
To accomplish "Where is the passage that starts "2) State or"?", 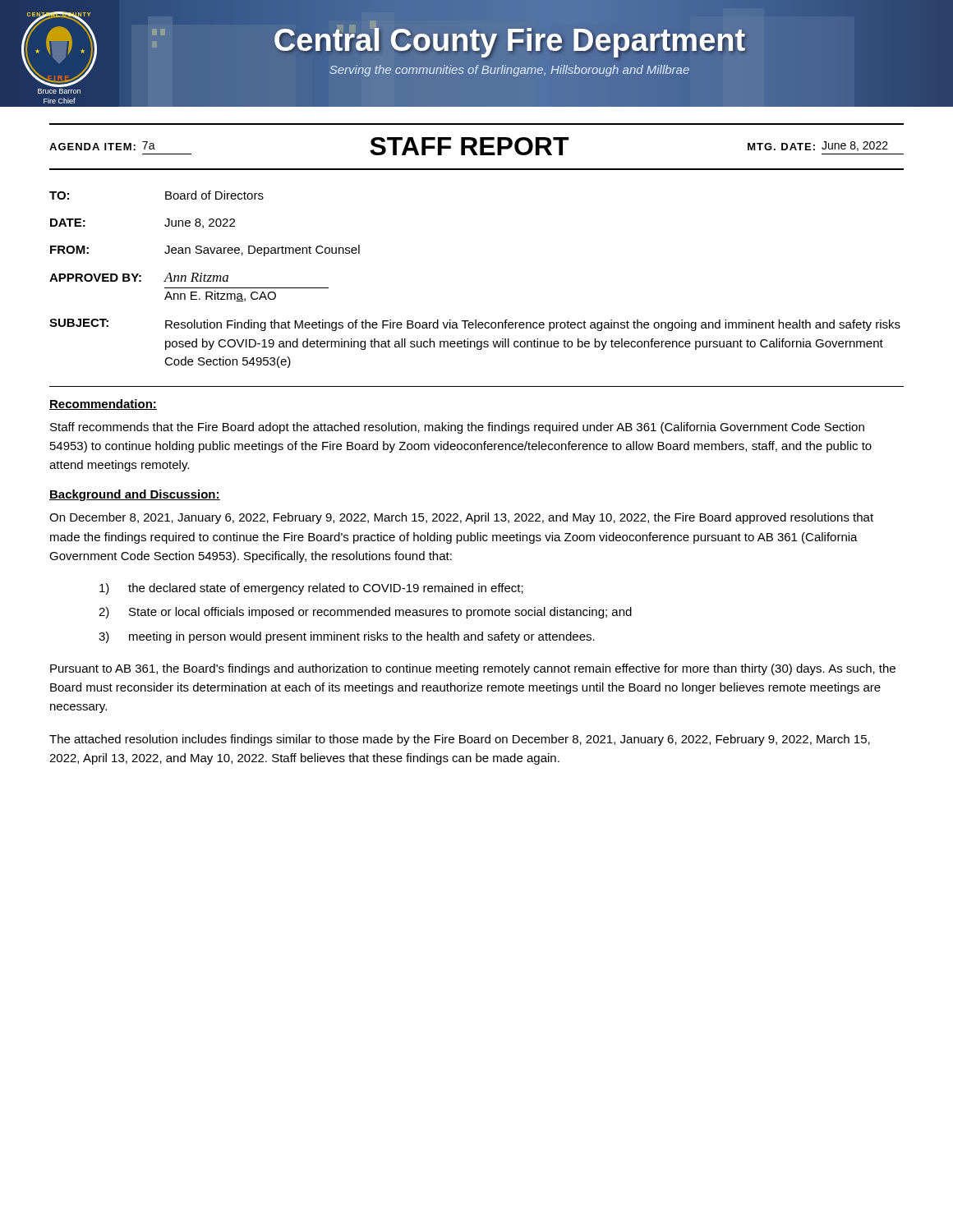I will 501,612.
